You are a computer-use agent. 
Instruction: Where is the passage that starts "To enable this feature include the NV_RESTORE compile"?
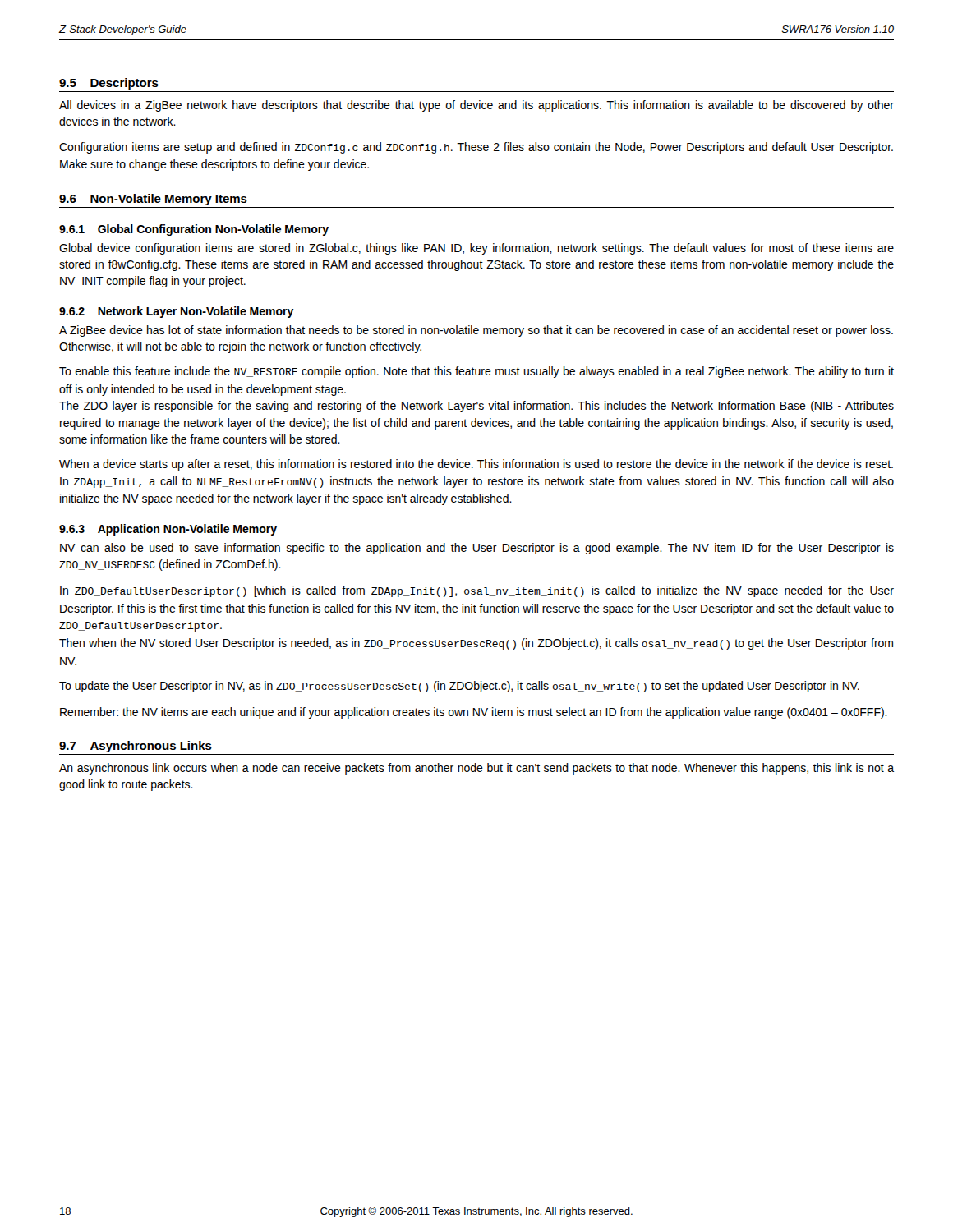(x=476, y=406)
